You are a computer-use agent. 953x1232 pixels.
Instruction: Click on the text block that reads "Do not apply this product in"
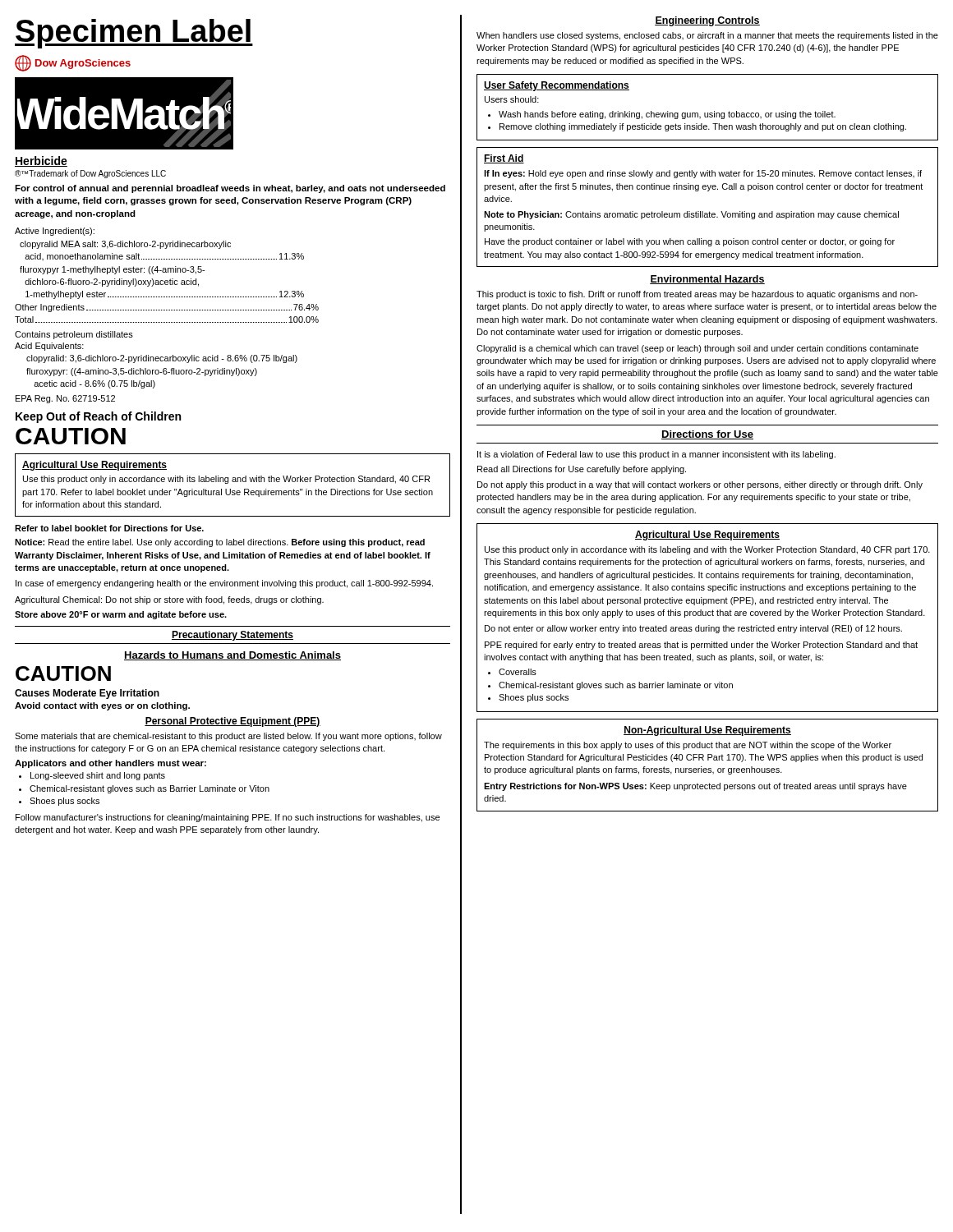[700, 497]
